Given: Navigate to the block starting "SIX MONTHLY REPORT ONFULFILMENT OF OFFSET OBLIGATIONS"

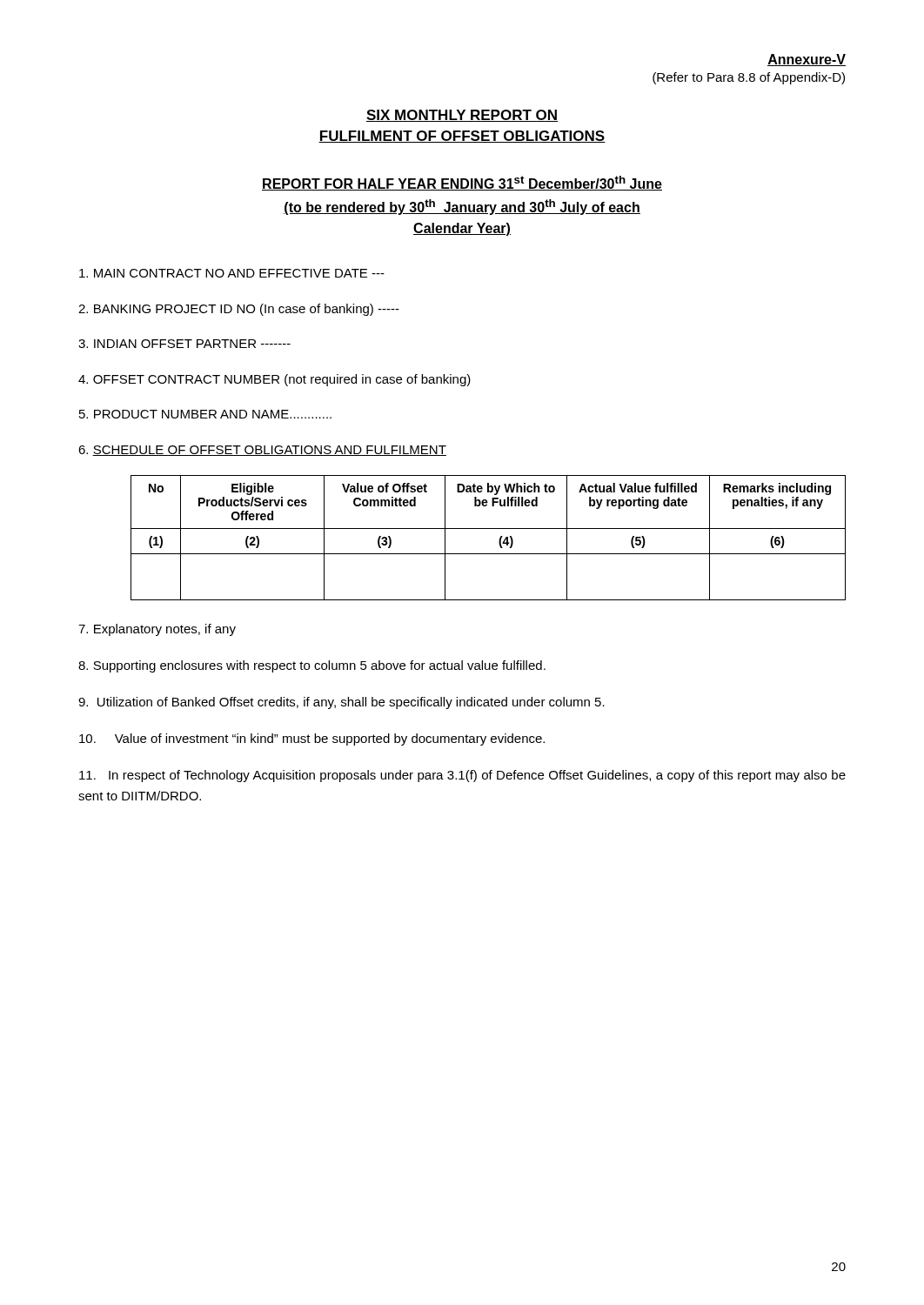Looking at the screenshot, I should [462, 126].
